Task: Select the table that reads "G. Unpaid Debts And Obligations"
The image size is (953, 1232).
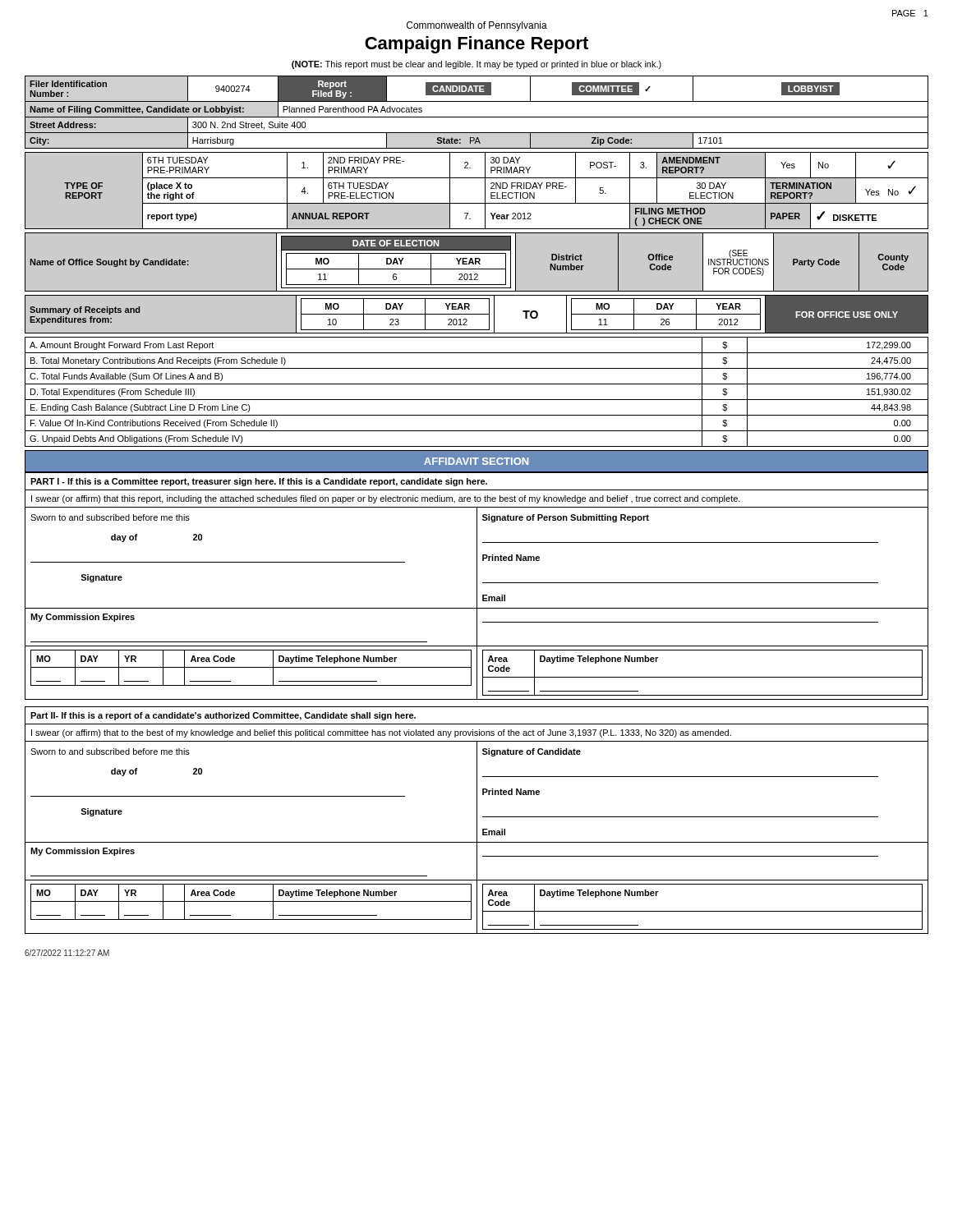Action: [x=476, y=392]
